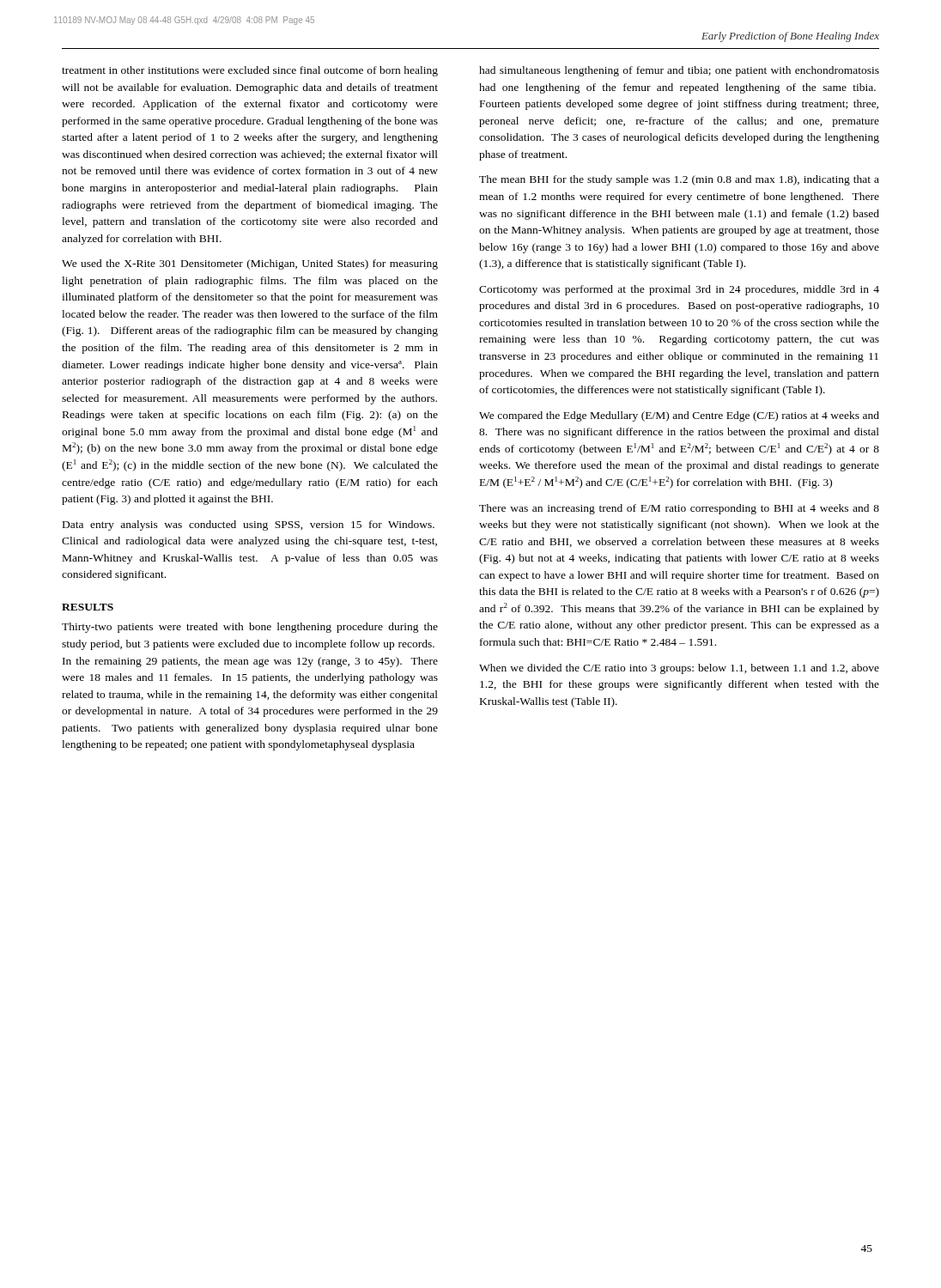
Task: Find the text block starting "had simultaneous lengthening of femur and tibia; one"
Action: point(679,112)
